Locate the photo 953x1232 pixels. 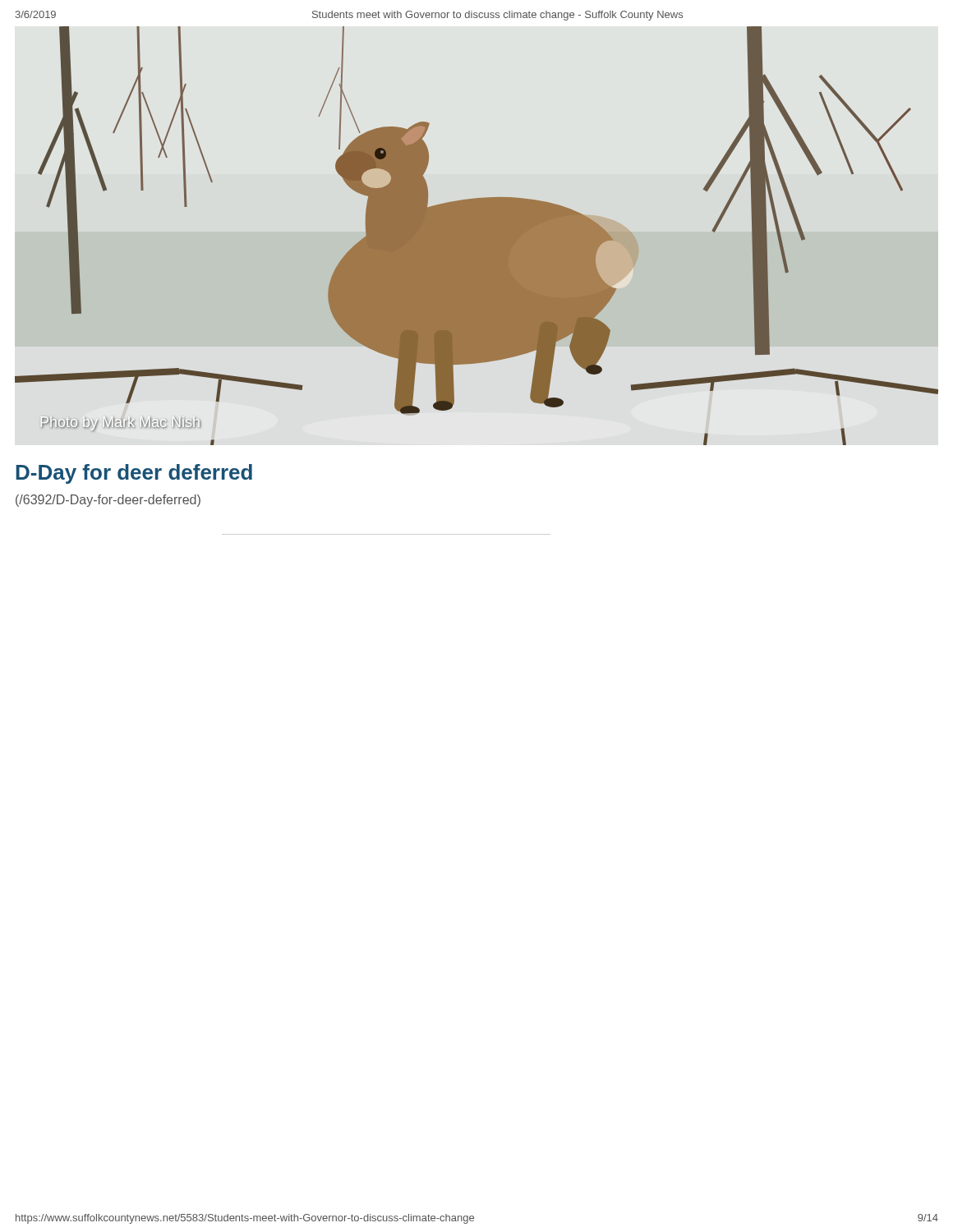coord(476,236)
